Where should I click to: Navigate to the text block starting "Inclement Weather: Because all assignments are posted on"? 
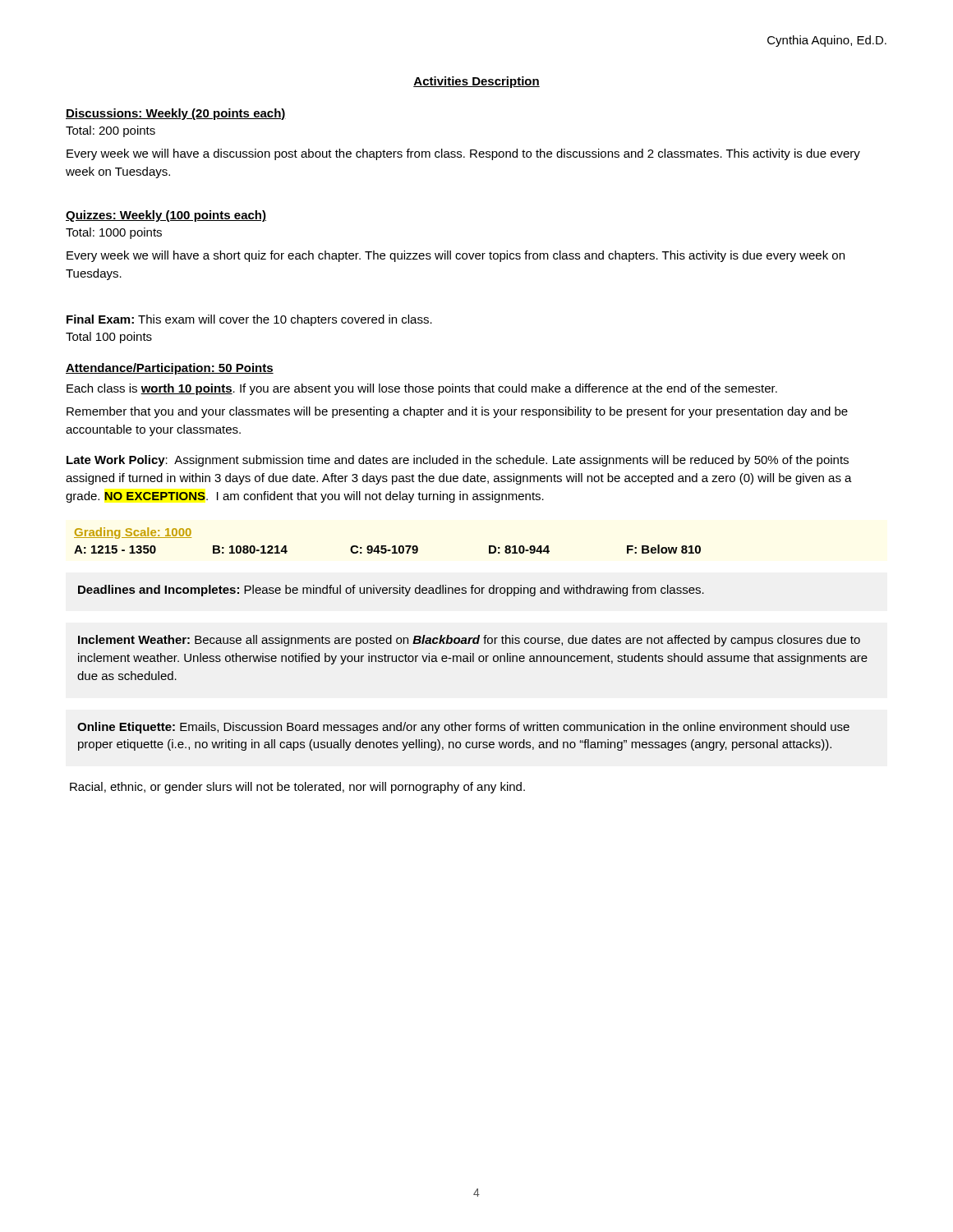click(x=476, y=658)
